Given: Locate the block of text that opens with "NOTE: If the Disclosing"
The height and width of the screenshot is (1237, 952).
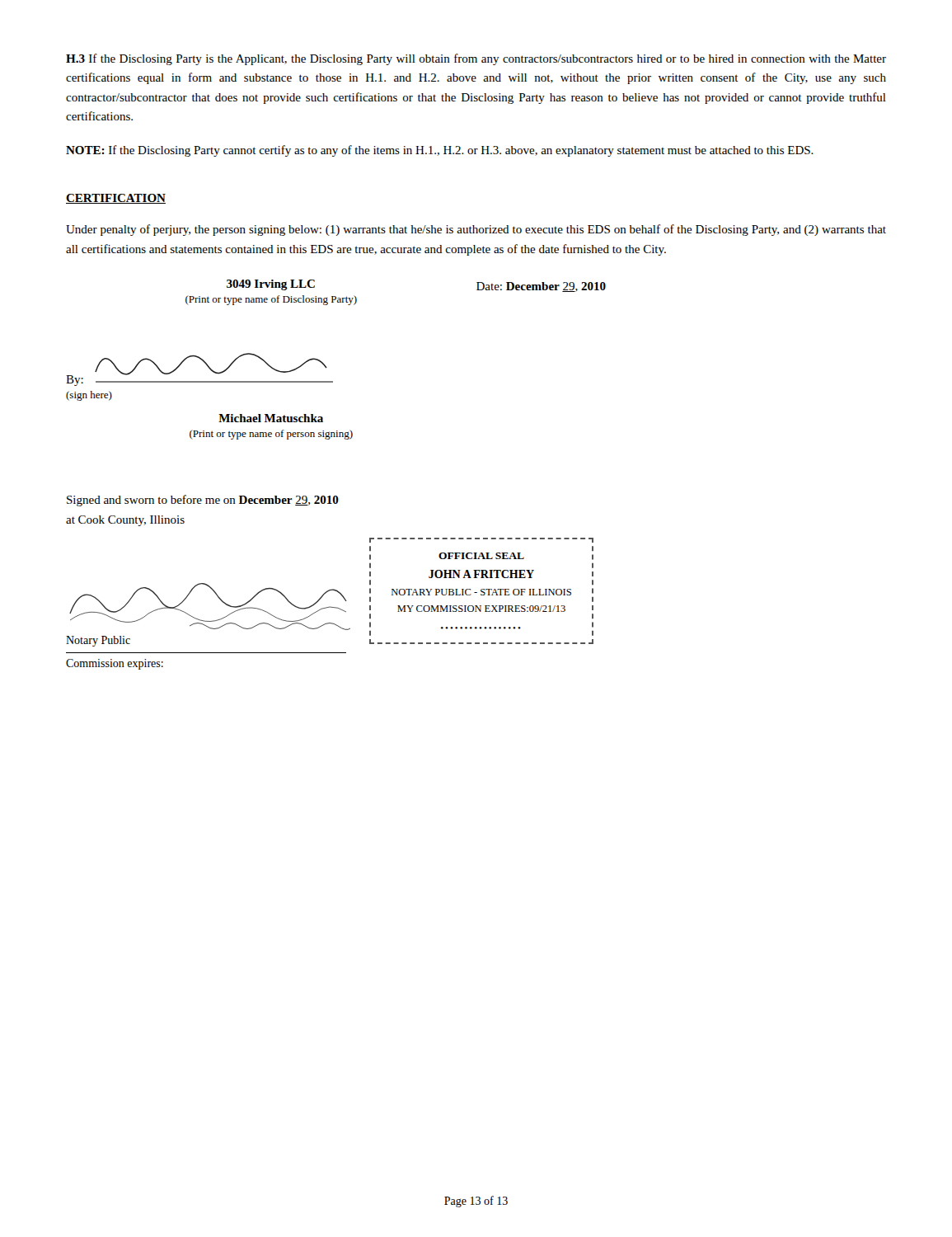Looking at the screenshot, I should (440, 150).
